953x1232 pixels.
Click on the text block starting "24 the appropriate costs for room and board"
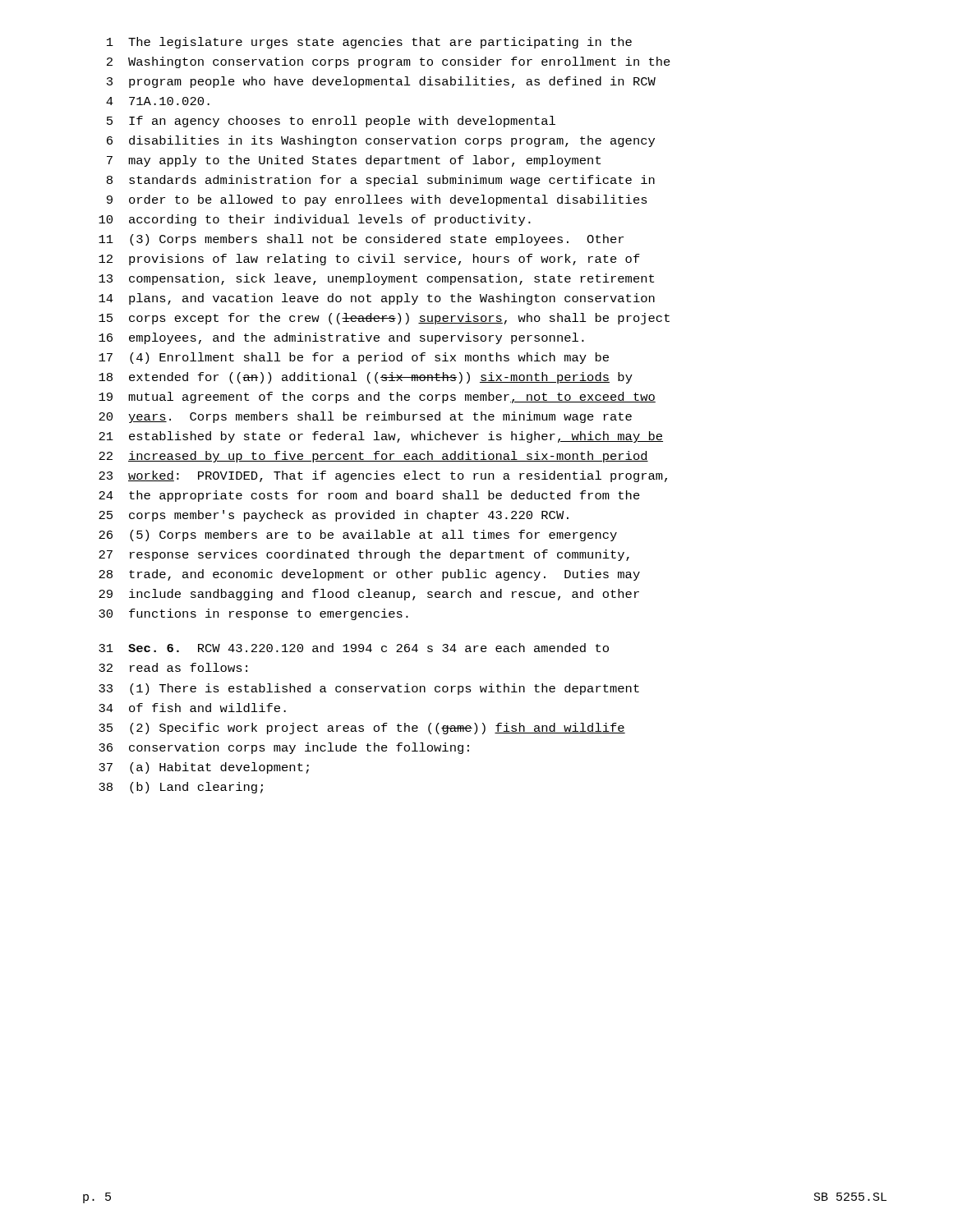pos(485,496)
